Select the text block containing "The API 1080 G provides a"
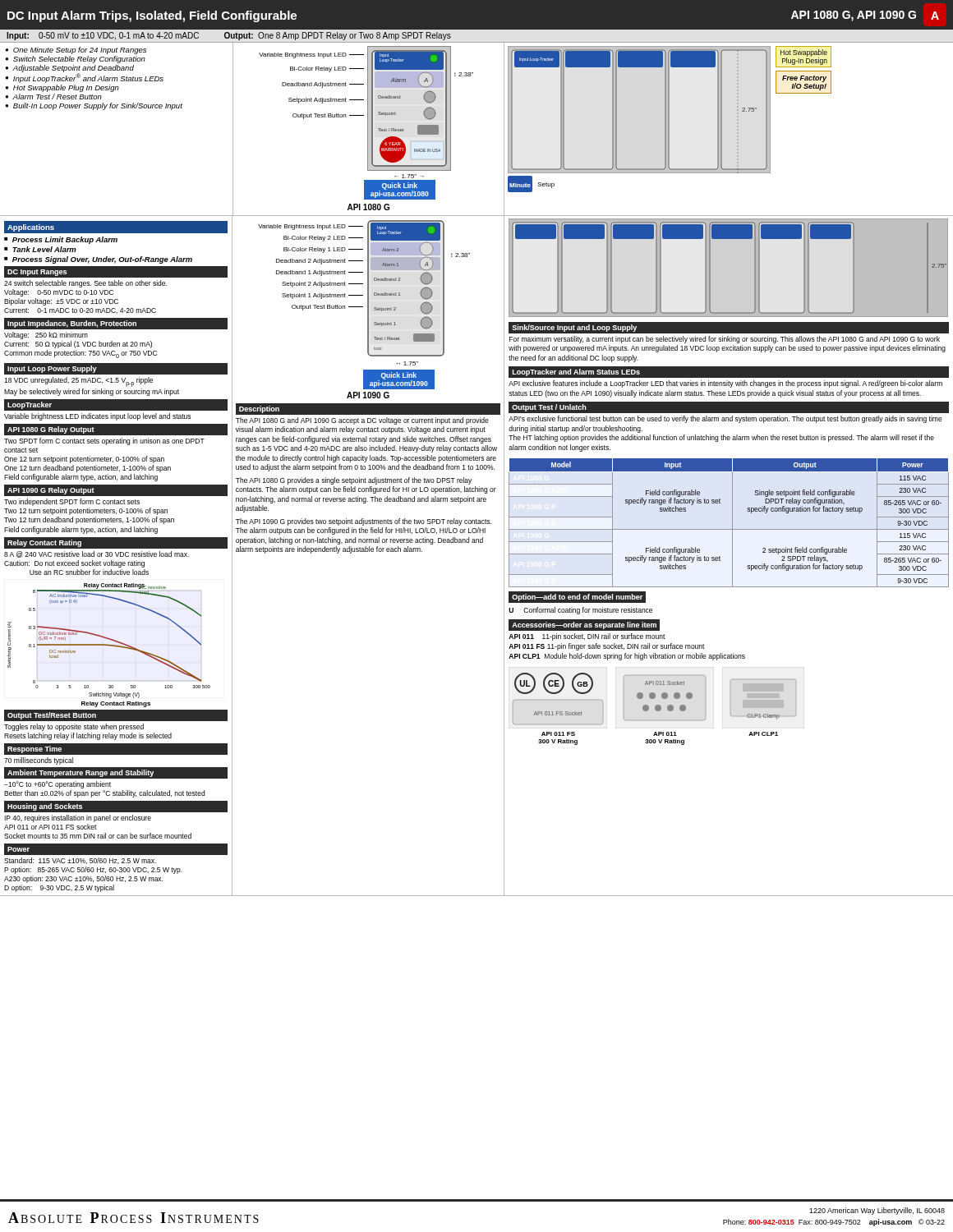Image resolution: width=953 pixels, height=1232 pixels. 366,494
